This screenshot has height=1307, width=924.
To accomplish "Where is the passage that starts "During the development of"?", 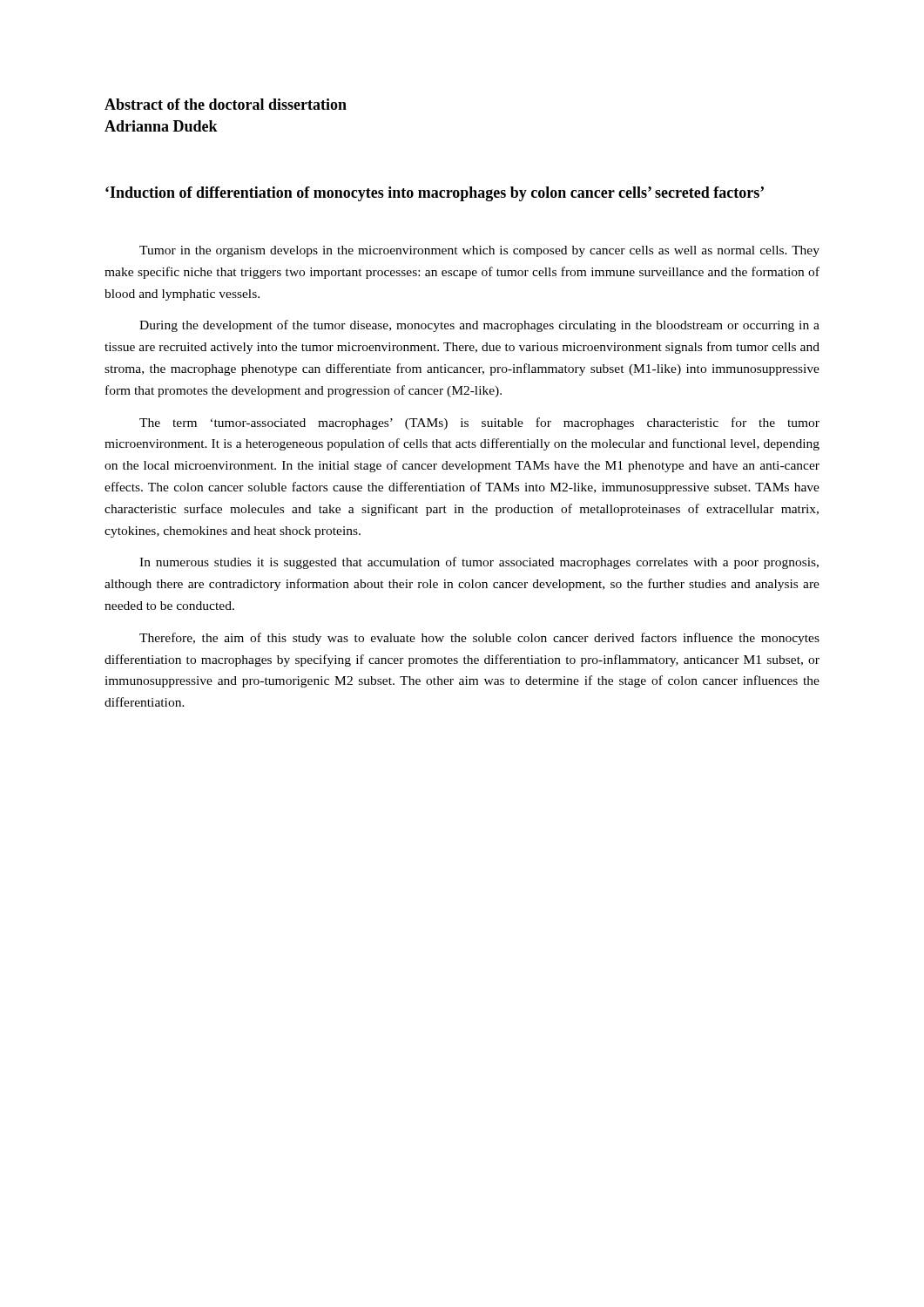I will (462, 357).
